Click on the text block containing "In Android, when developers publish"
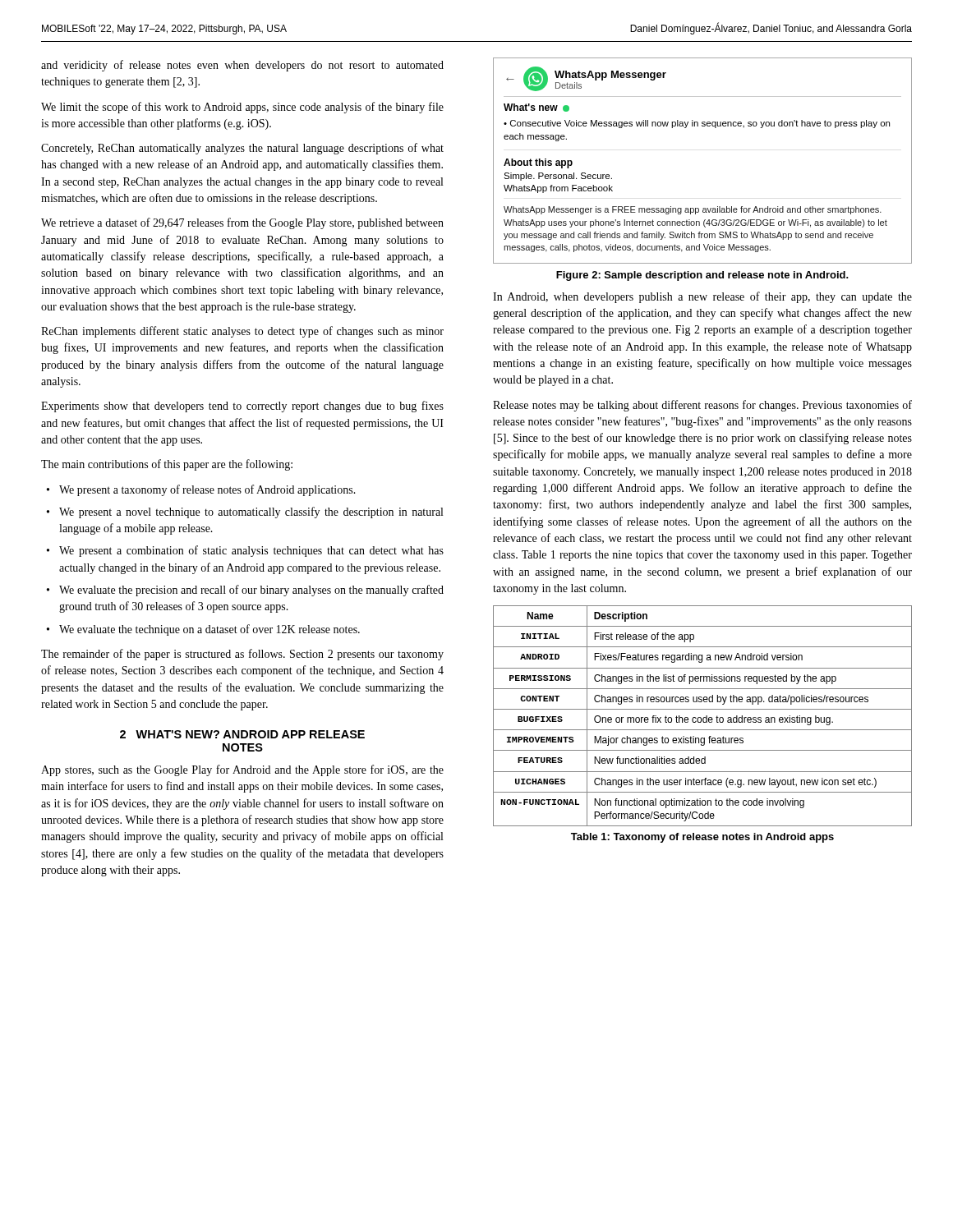953x1232 pixels. 702,443
